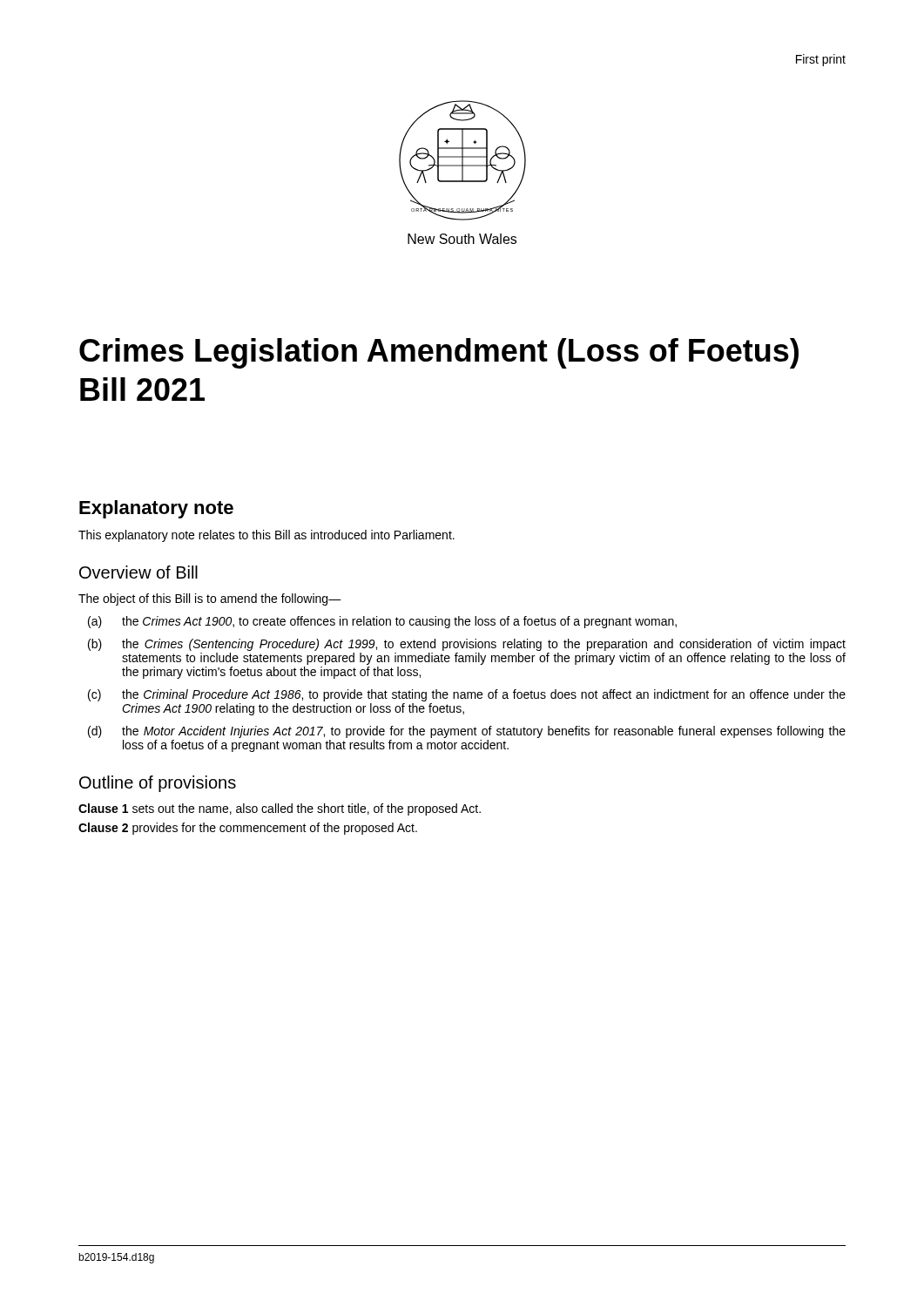Locate the block of text that opens with "(d) the Motor Accident Injuries Act 2017, to"

[462, 738]
